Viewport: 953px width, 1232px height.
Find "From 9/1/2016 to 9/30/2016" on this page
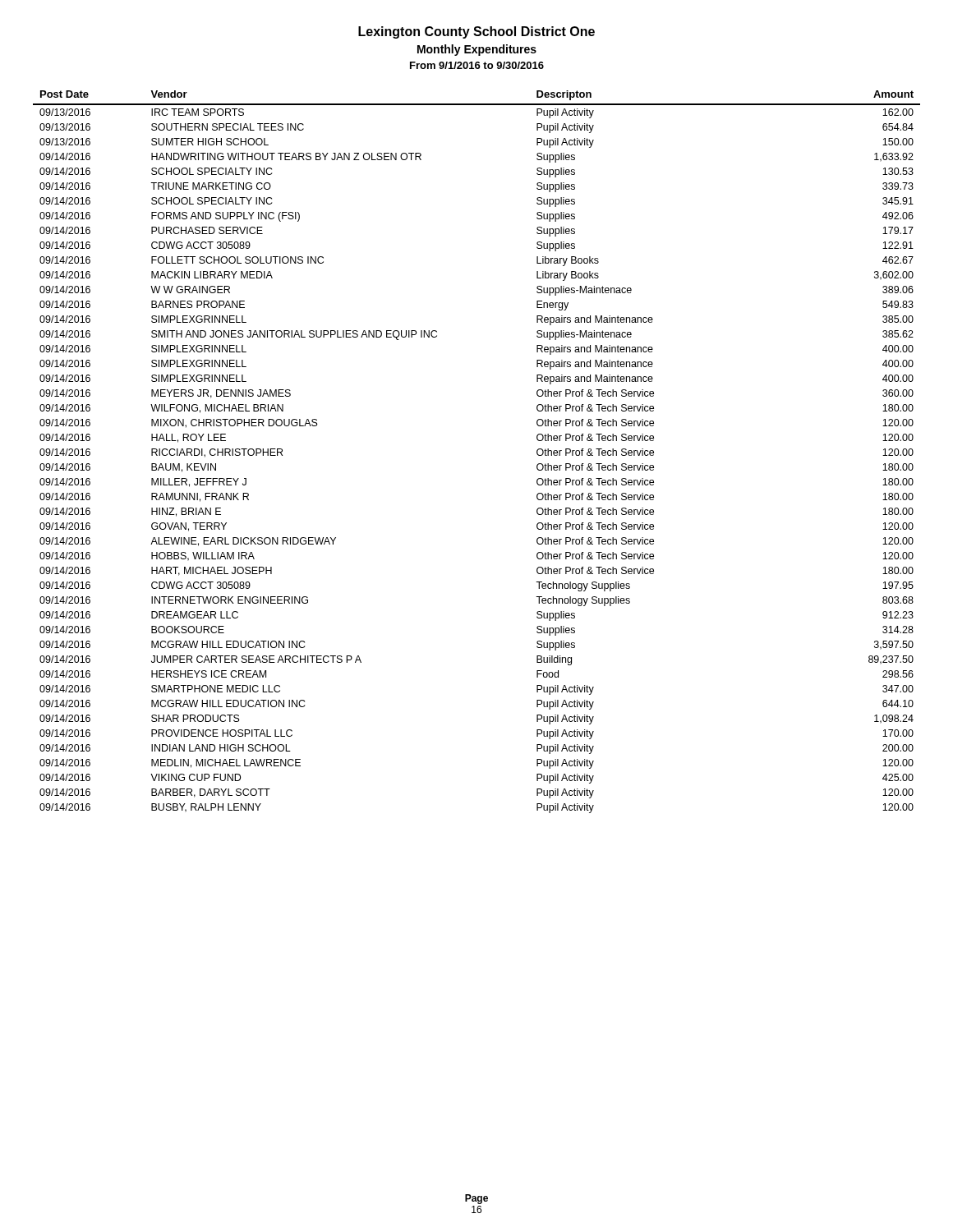(x=476, y=65)
